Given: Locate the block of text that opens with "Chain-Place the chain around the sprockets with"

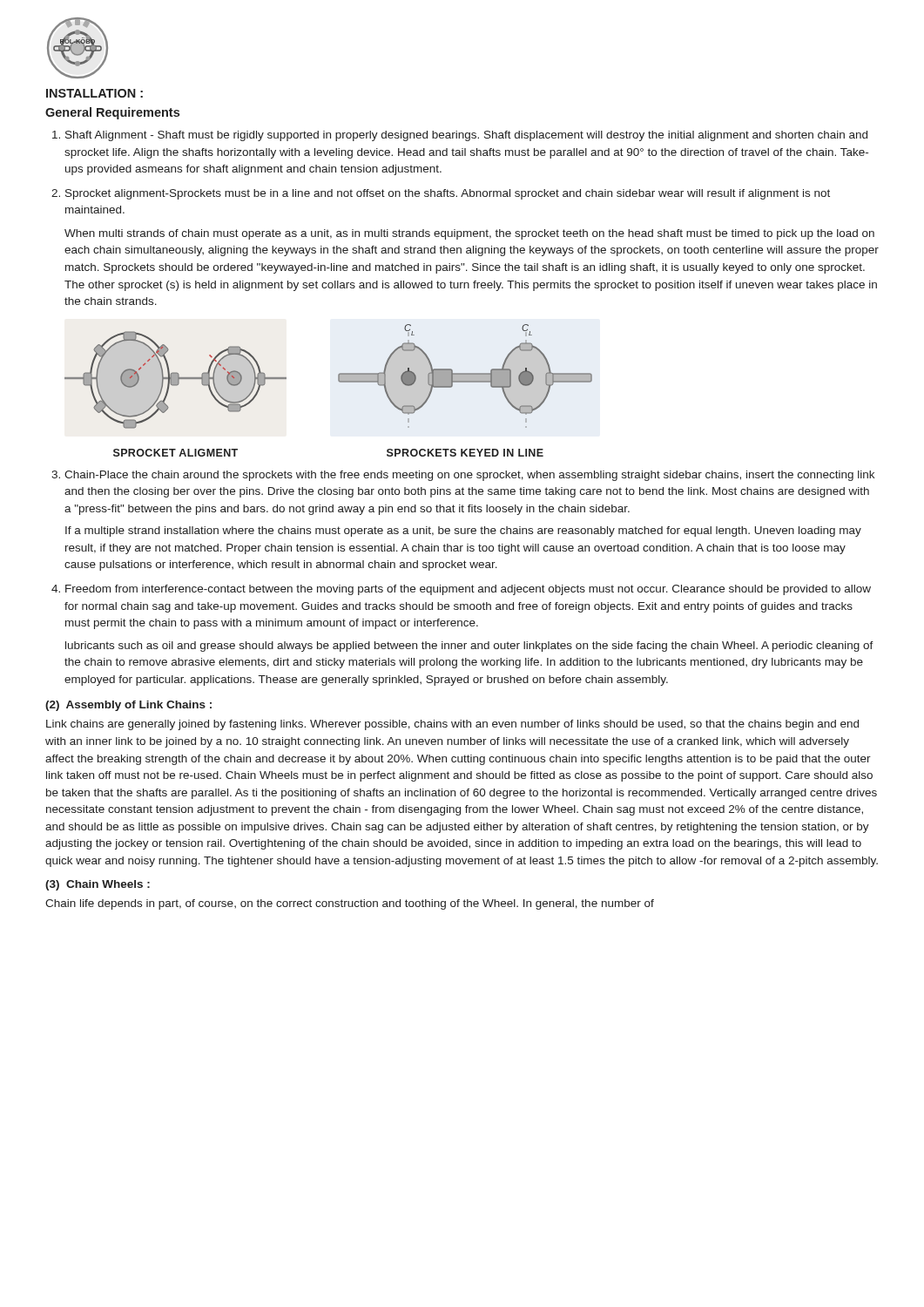Looking at the screenshot, I should (472, 521).
